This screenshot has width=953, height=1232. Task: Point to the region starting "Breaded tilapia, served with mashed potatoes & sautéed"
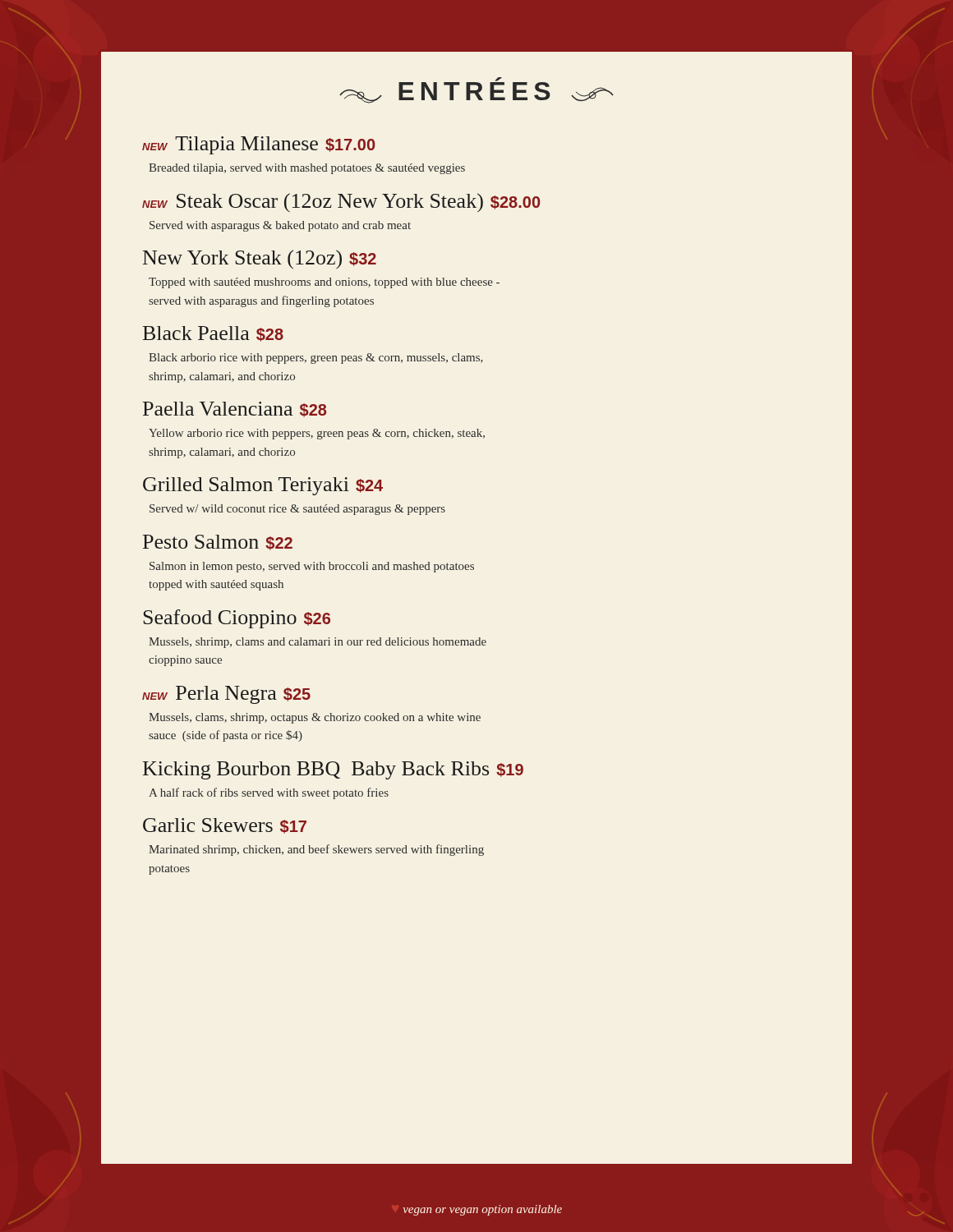(307, 168)
